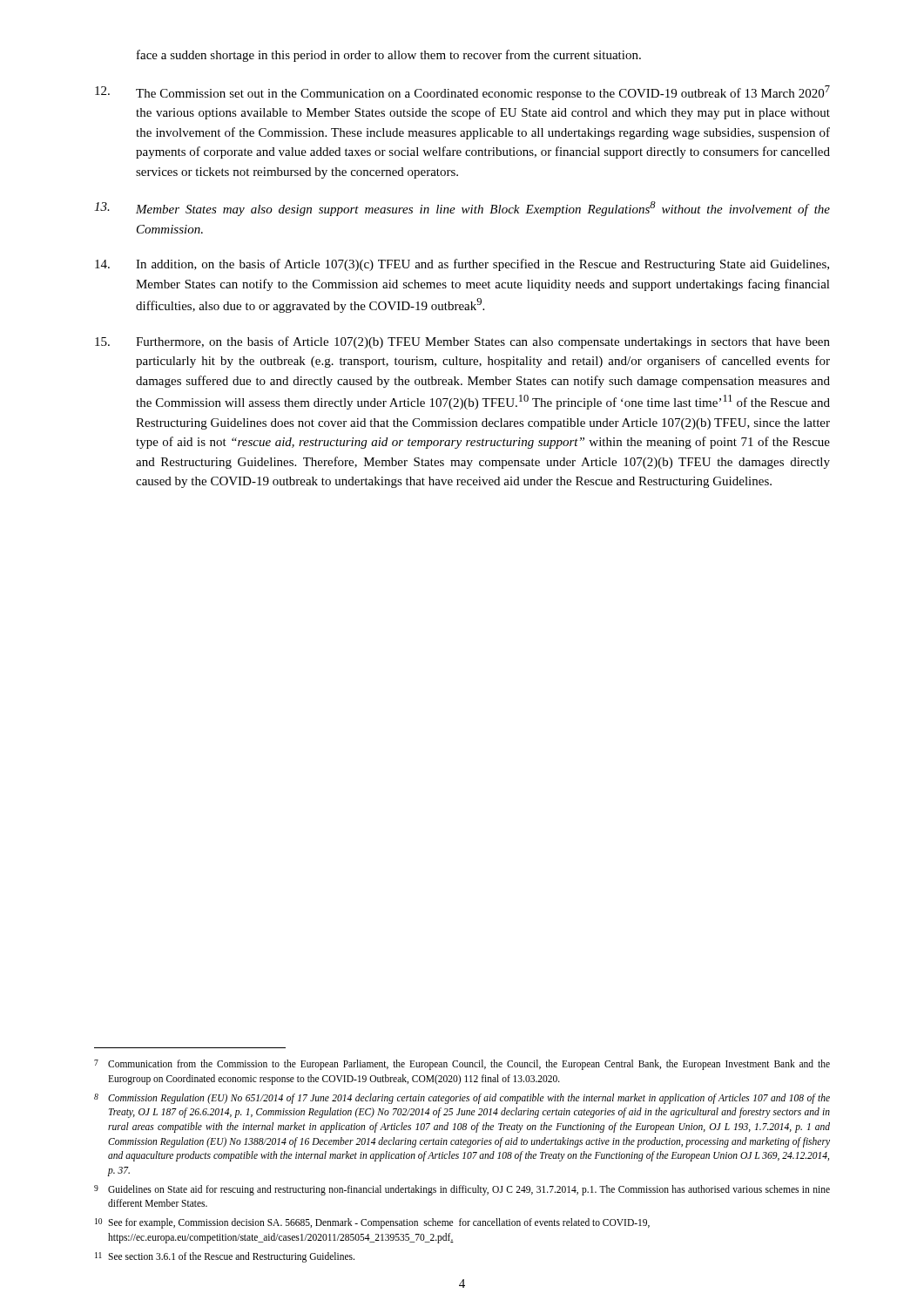Locate the list item with the text "12. The Commission set out in the"
Viewport: 924px width, 1307px height.
point(462,131)
